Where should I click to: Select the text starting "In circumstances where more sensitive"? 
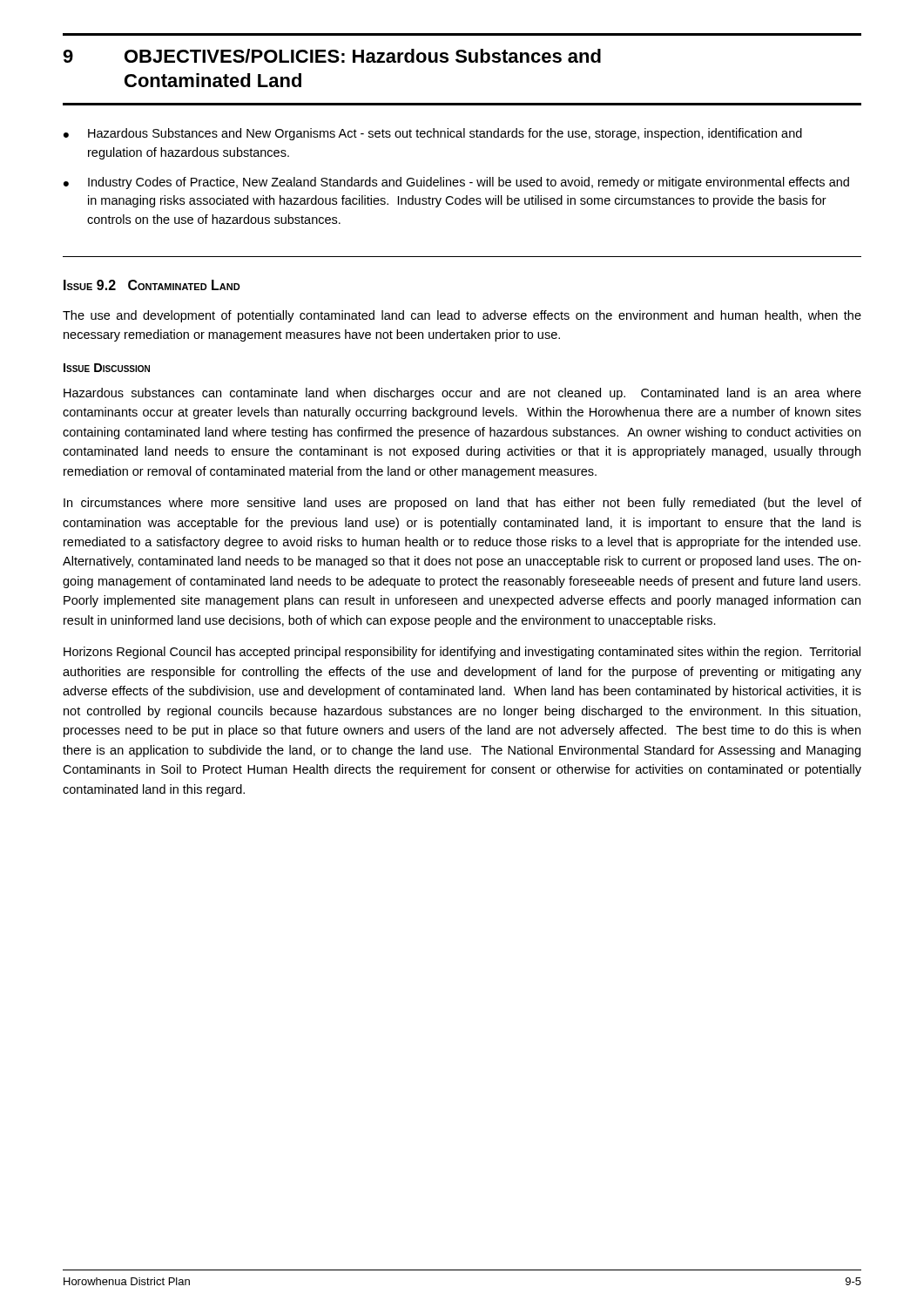click(462, 562)
